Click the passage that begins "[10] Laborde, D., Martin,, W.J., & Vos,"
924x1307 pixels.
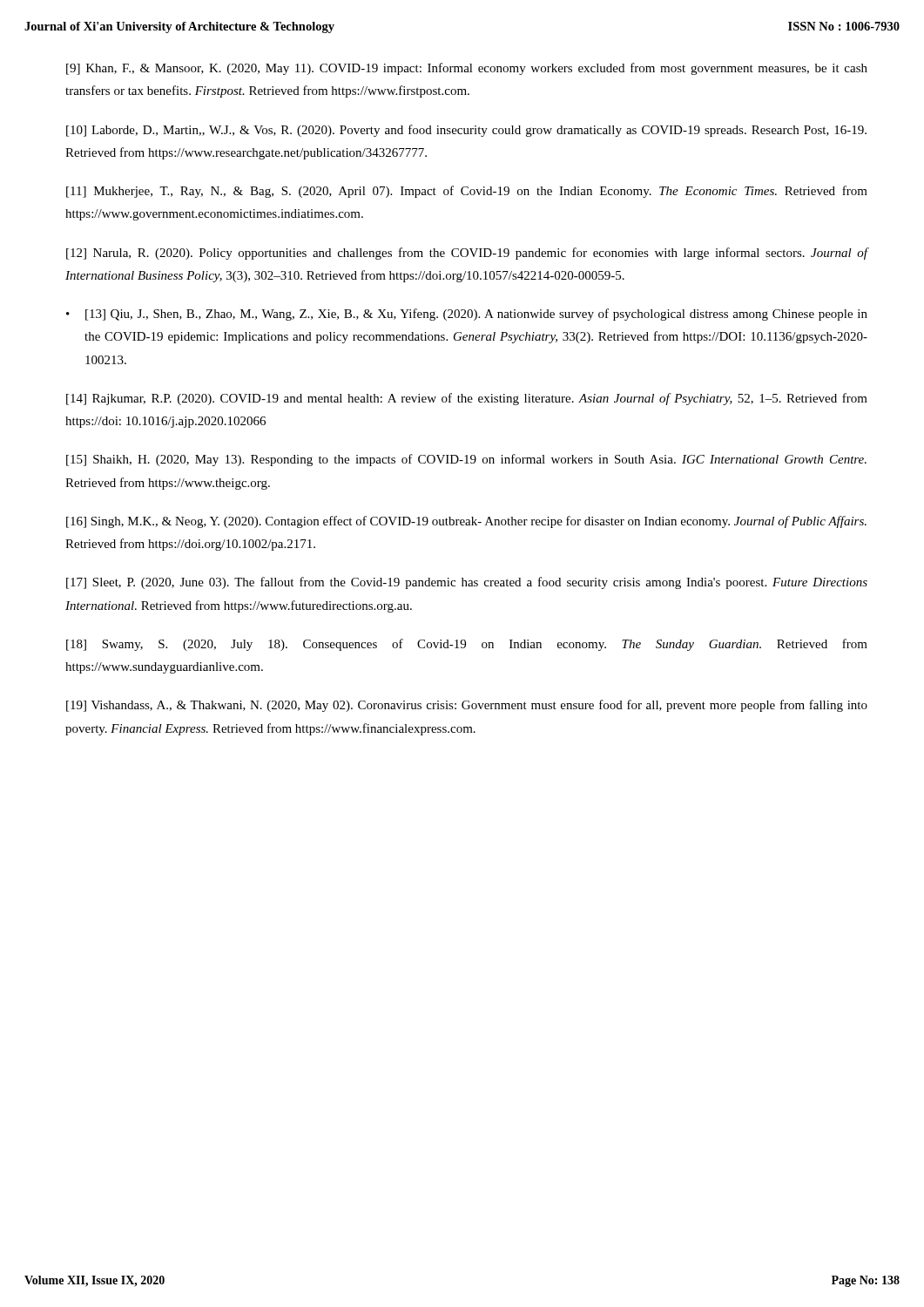point(466,141)
